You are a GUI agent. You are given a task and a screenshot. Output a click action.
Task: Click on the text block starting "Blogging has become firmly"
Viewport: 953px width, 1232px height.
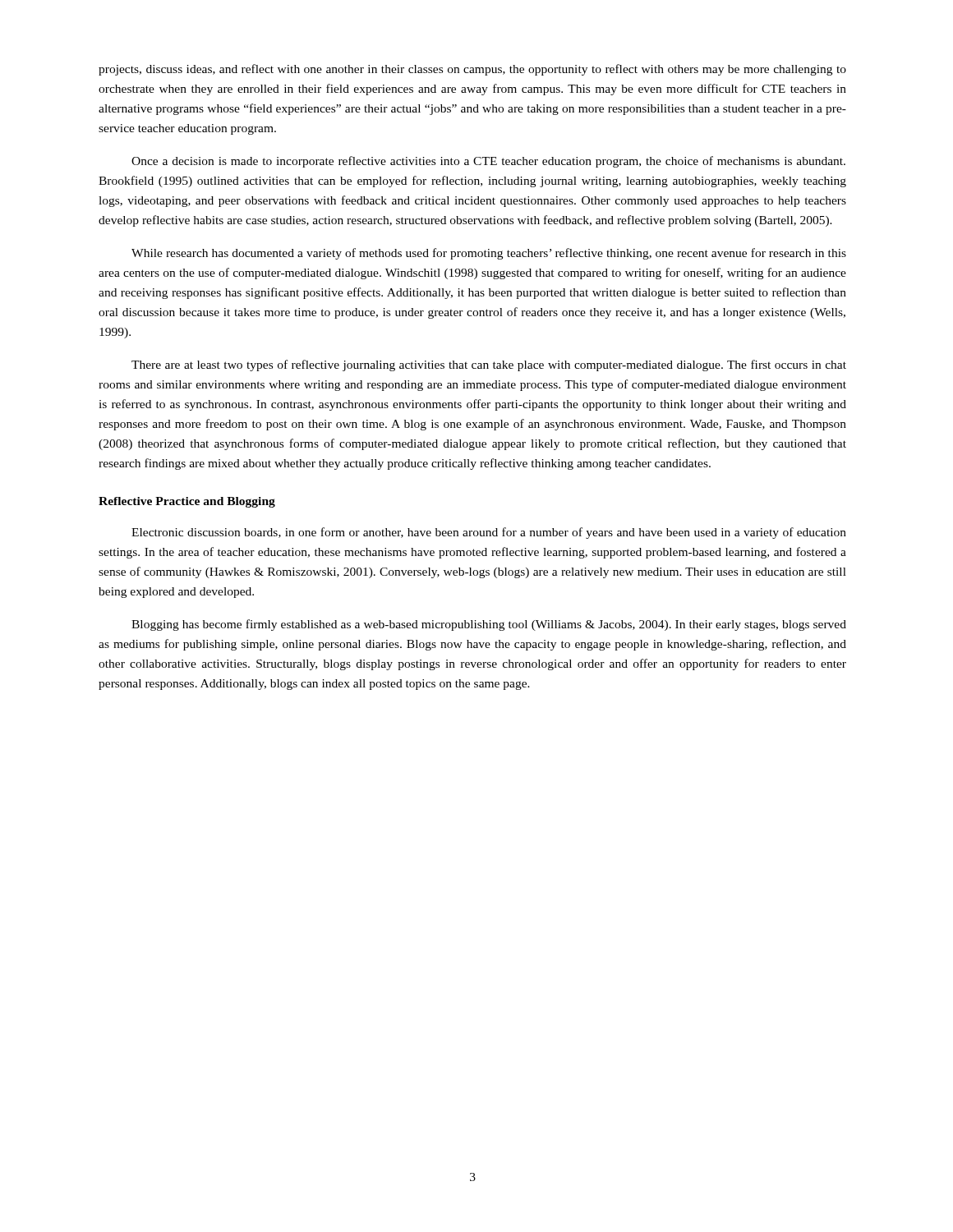(x=472, y=654)
